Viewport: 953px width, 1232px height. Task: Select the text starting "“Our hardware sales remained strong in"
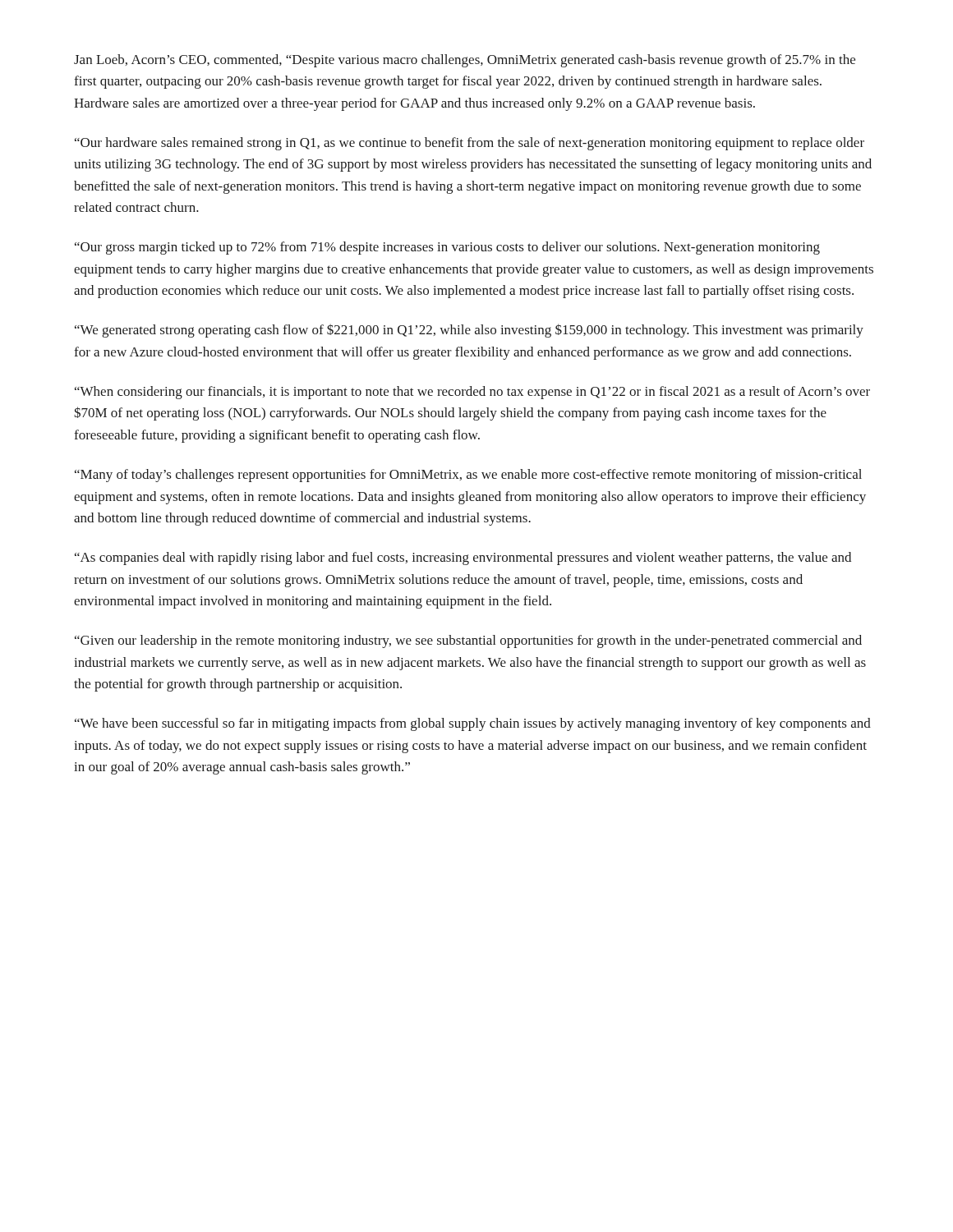473,175
